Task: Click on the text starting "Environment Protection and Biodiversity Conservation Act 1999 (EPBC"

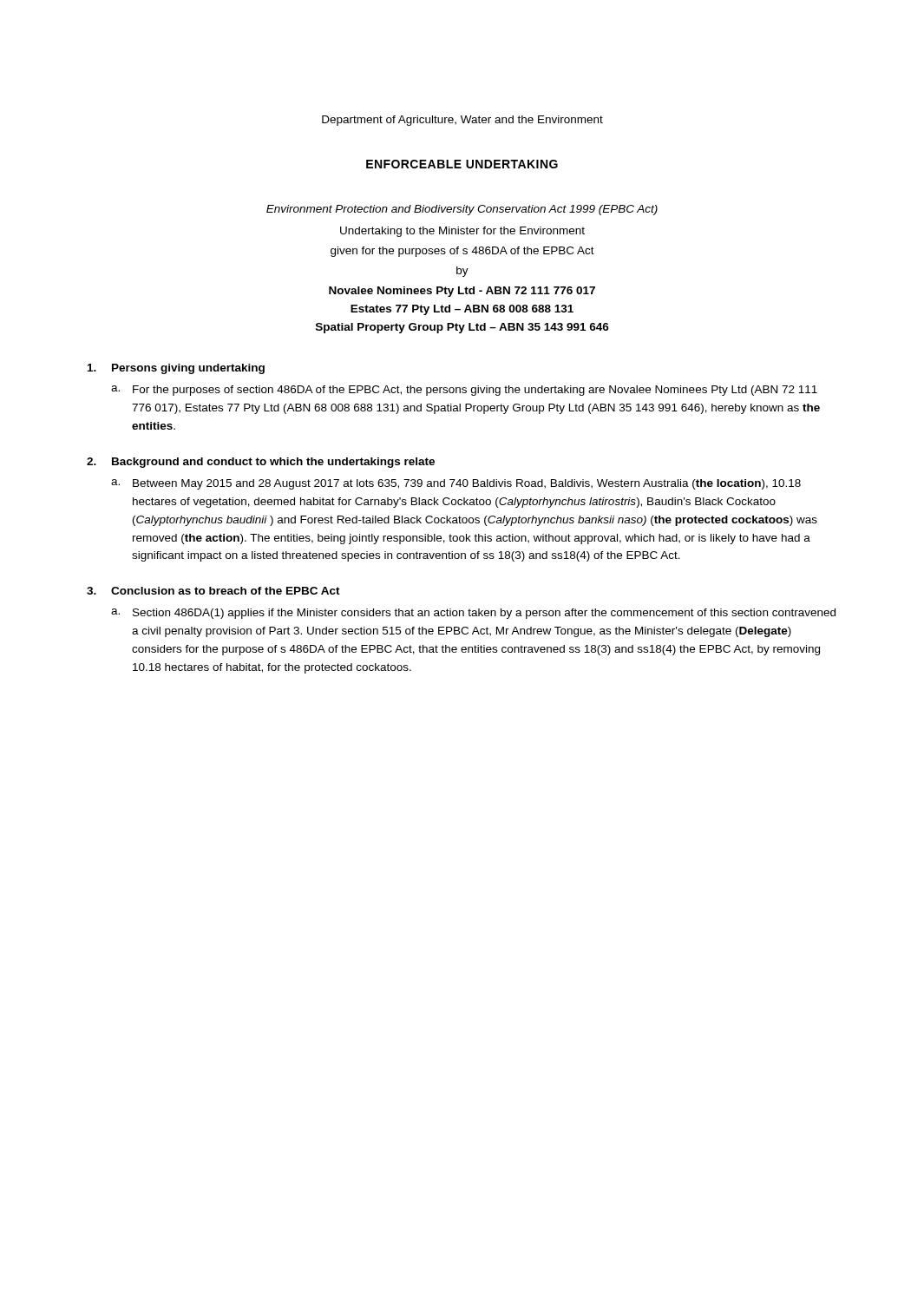Action: point(462,209)
